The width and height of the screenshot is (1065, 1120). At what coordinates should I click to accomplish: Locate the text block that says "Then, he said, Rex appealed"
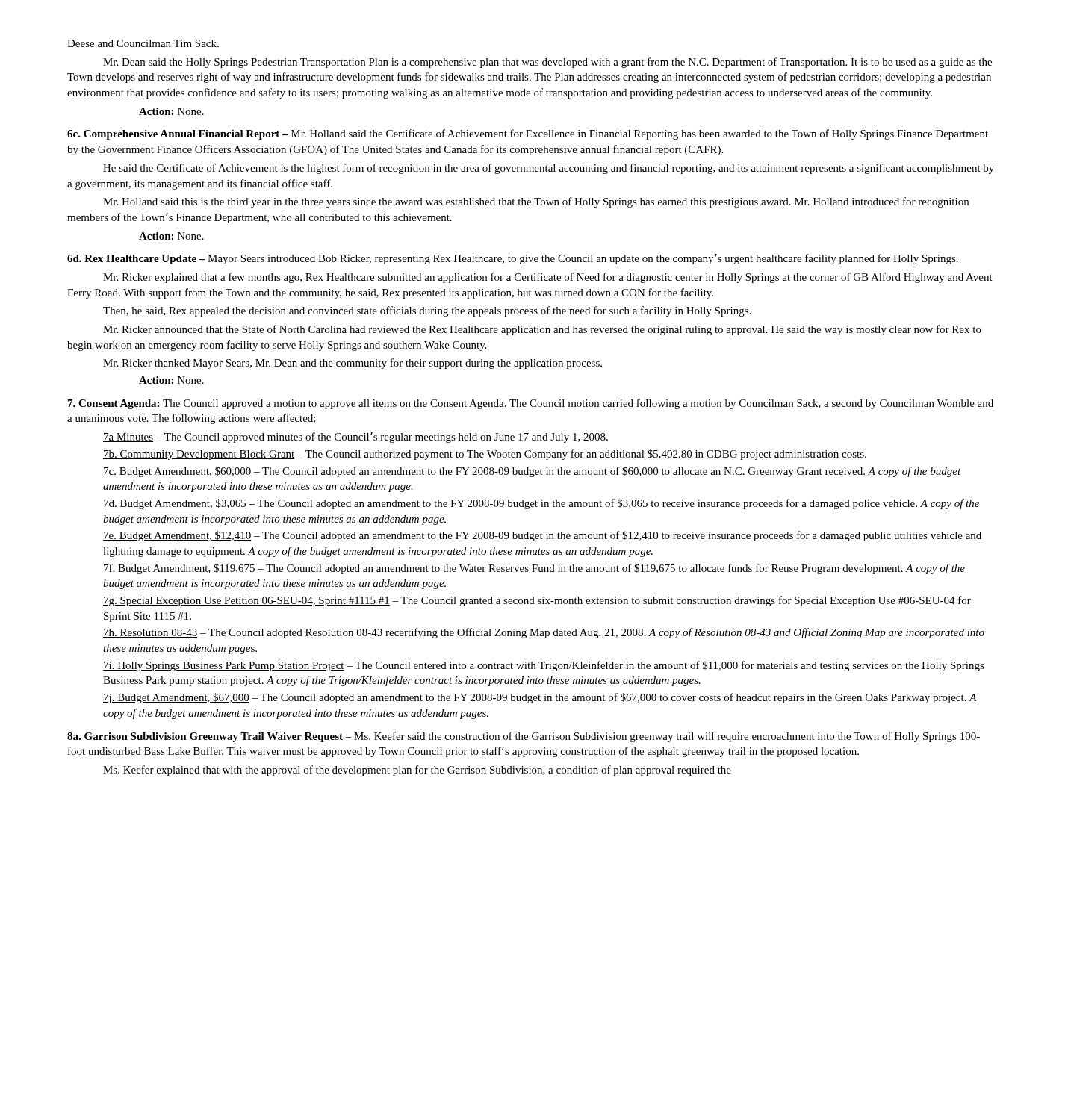[532, 311]
